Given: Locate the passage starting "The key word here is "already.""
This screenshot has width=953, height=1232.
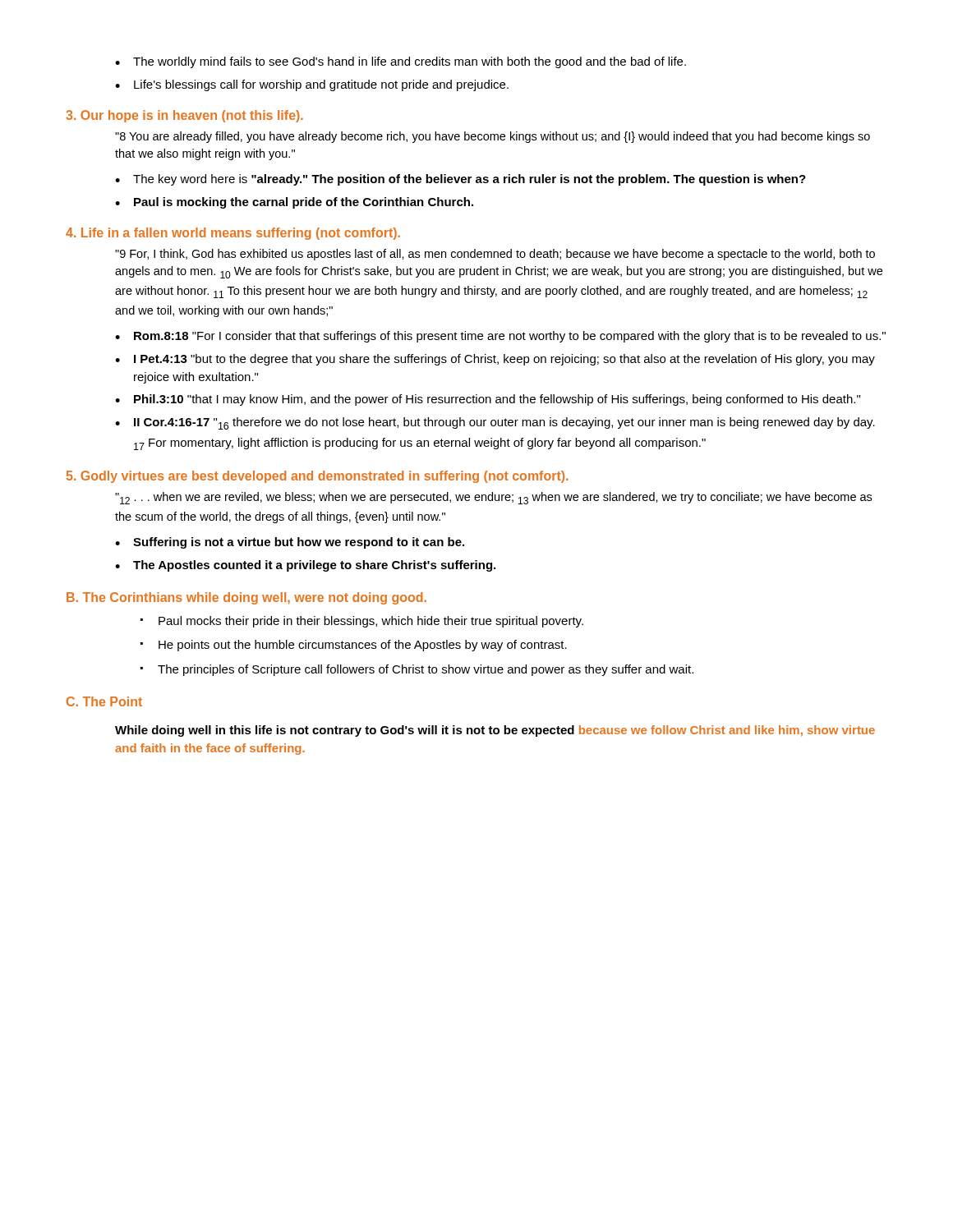Looking at the screenshot, I should [501, 179].
